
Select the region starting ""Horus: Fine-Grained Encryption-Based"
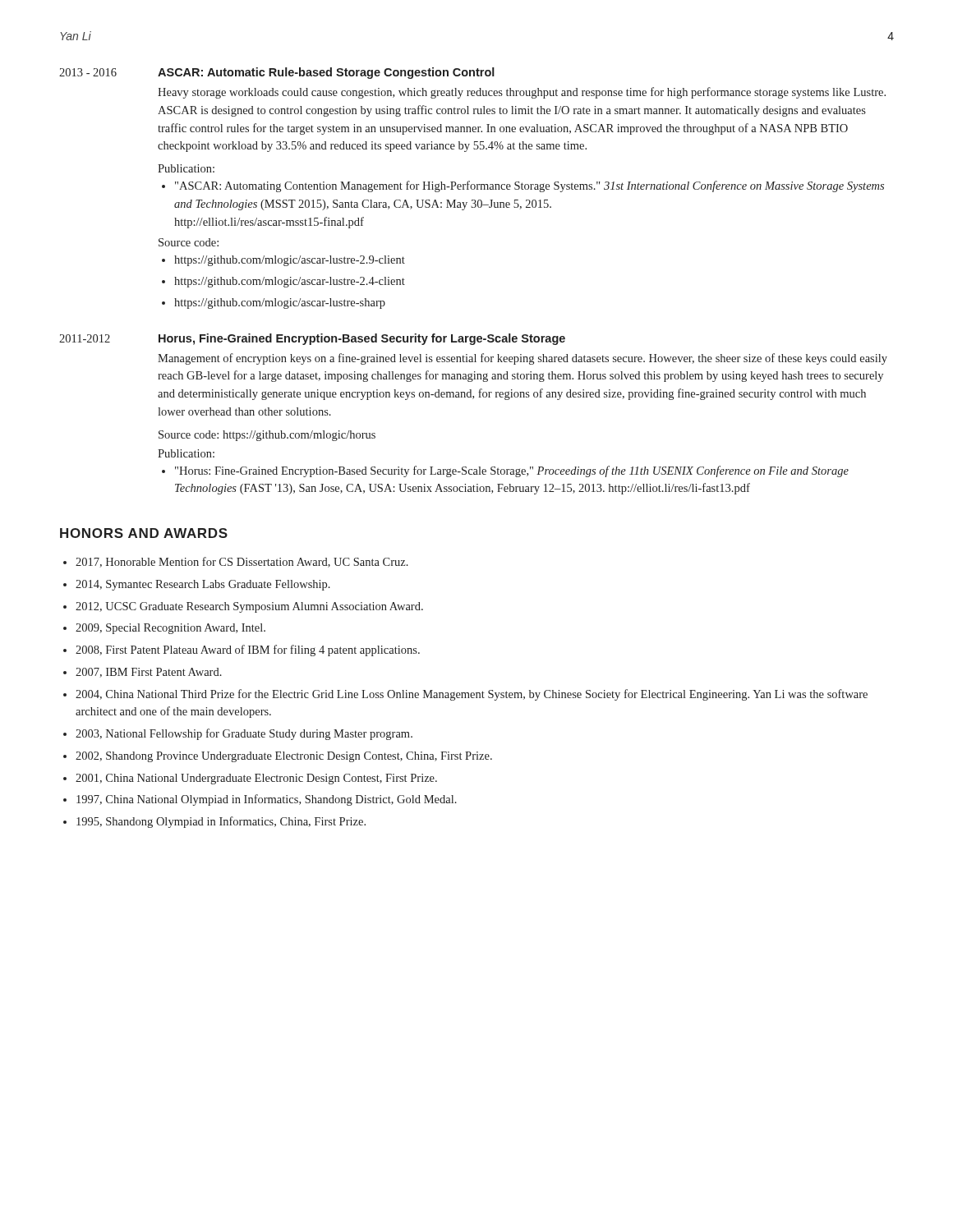(511, 479)
